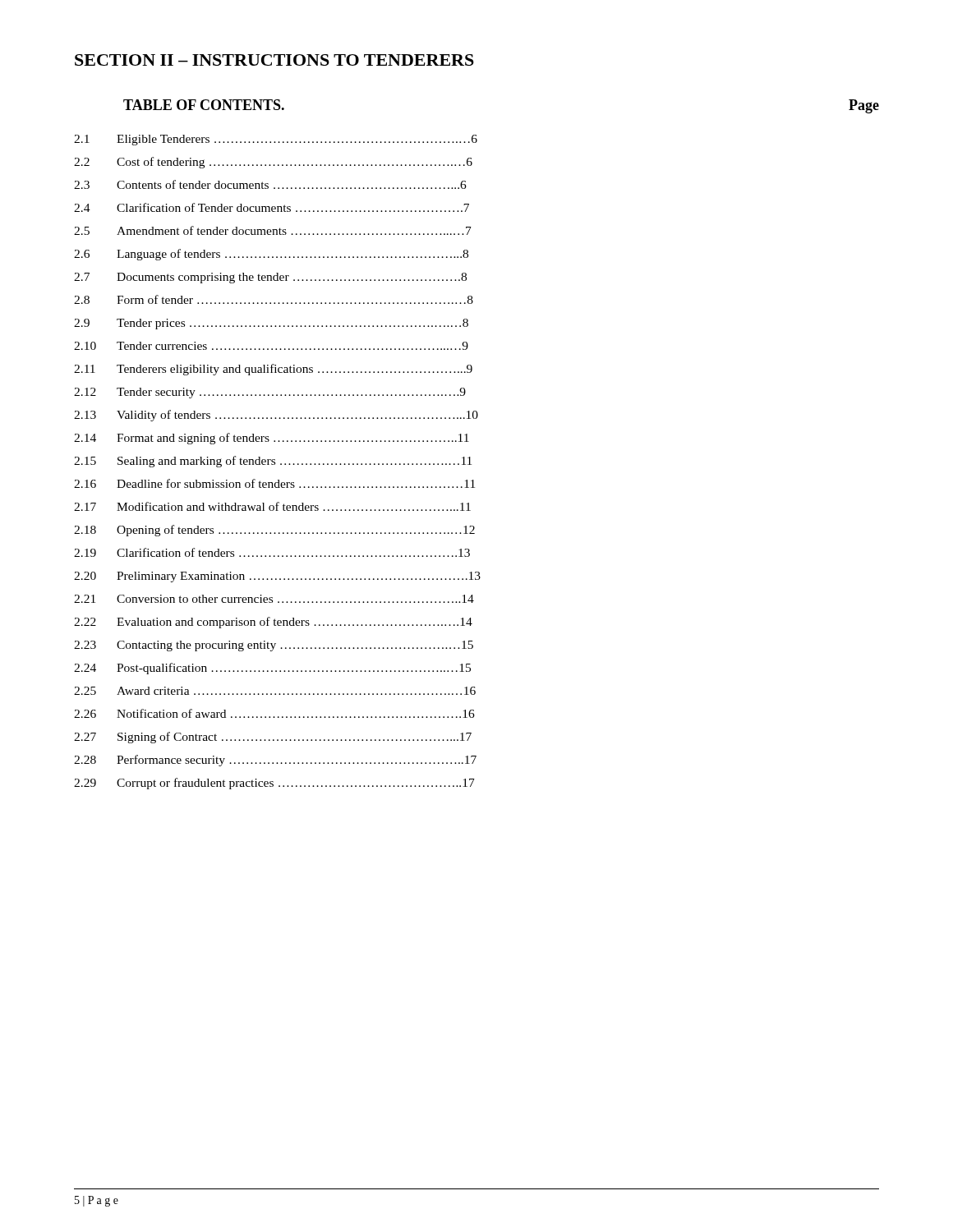This screenshot has width=953, height=1232.
Task: Select the passage starting "2.11 Tenderers eligibility and qualifications ……………………………...9"
Action: 476,369
